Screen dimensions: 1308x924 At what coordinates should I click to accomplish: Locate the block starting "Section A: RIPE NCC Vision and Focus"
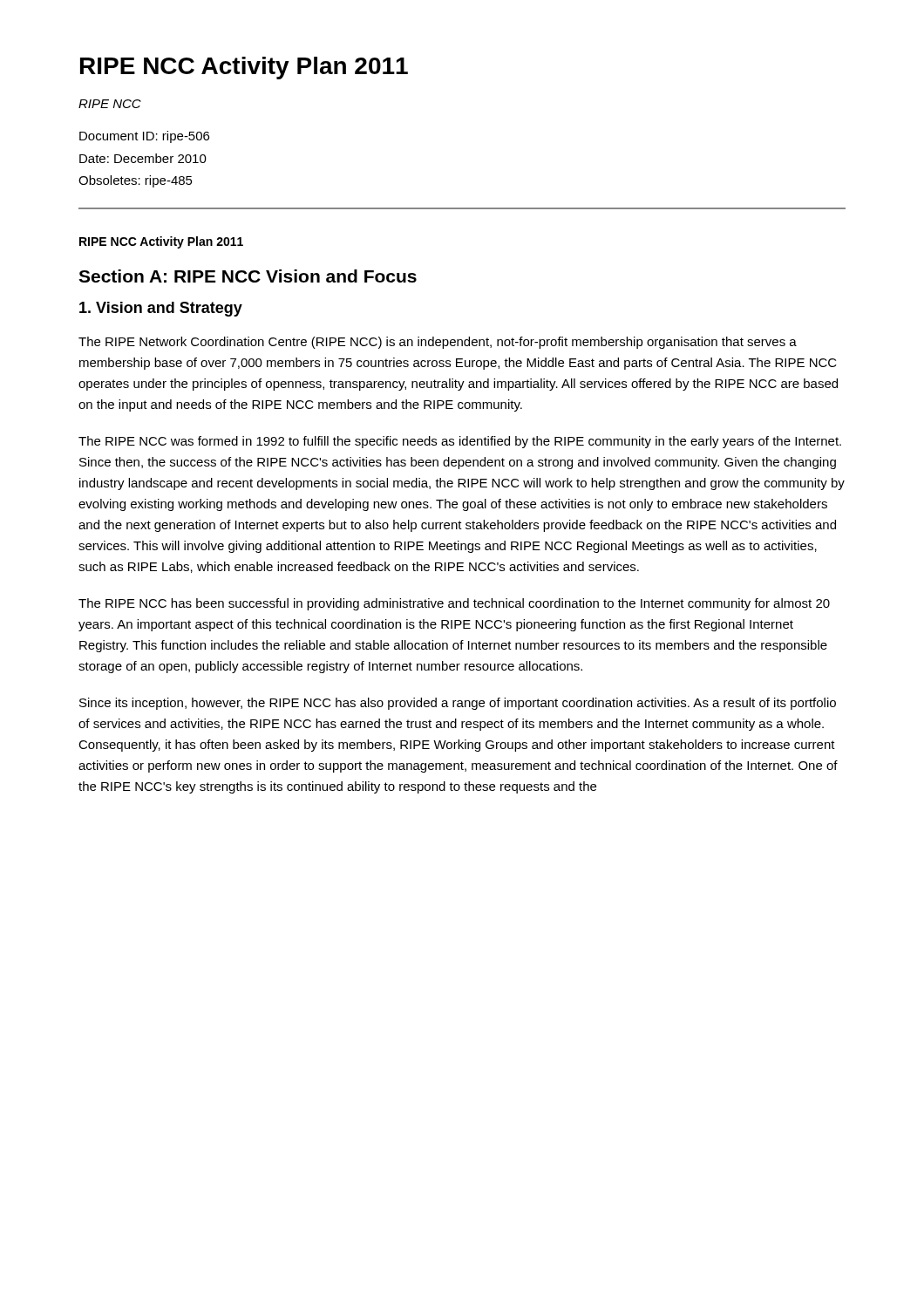(248, 276)
